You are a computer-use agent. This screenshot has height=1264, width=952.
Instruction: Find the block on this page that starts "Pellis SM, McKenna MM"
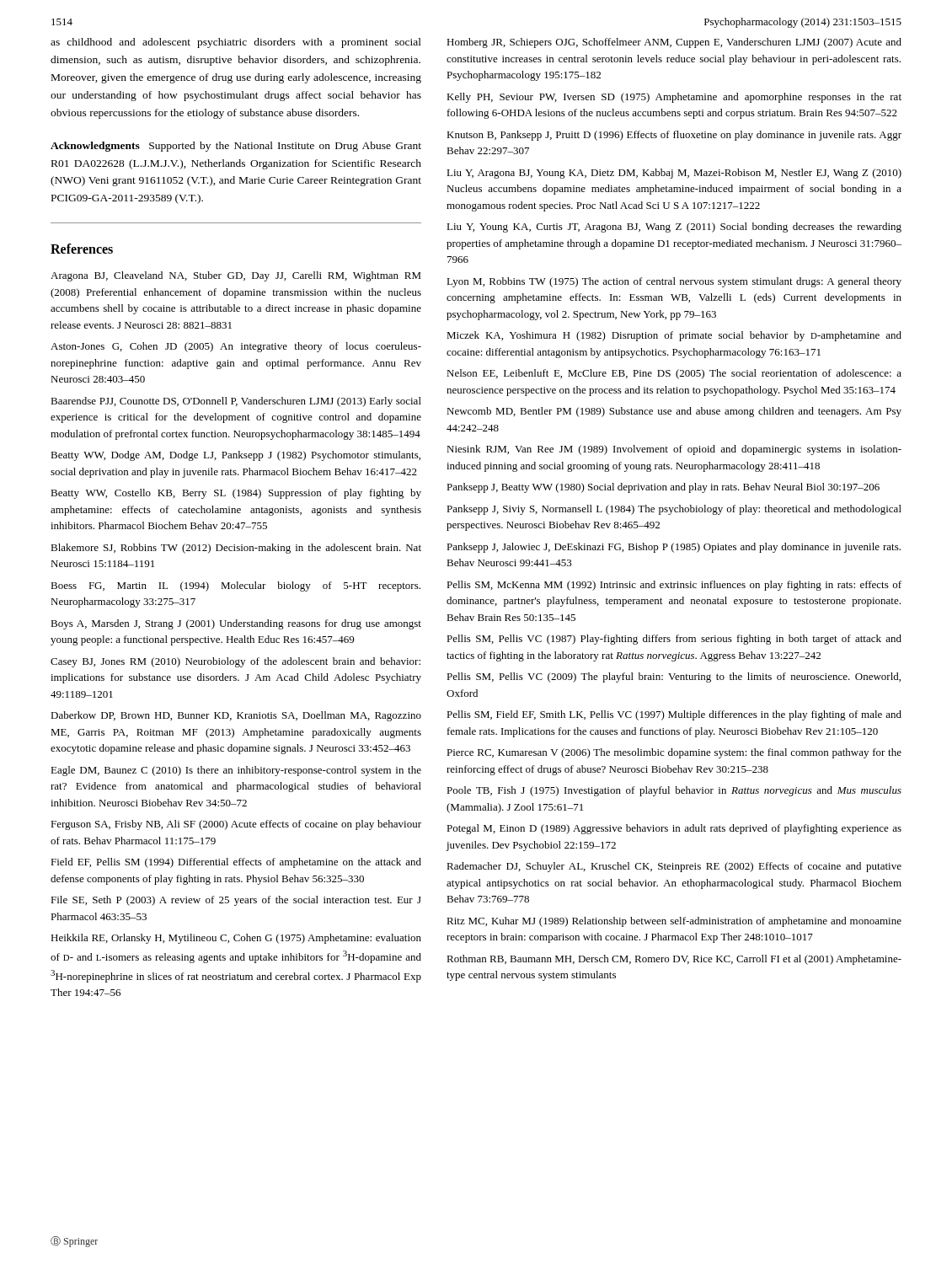pyautogui.click(x=674, y=600)
